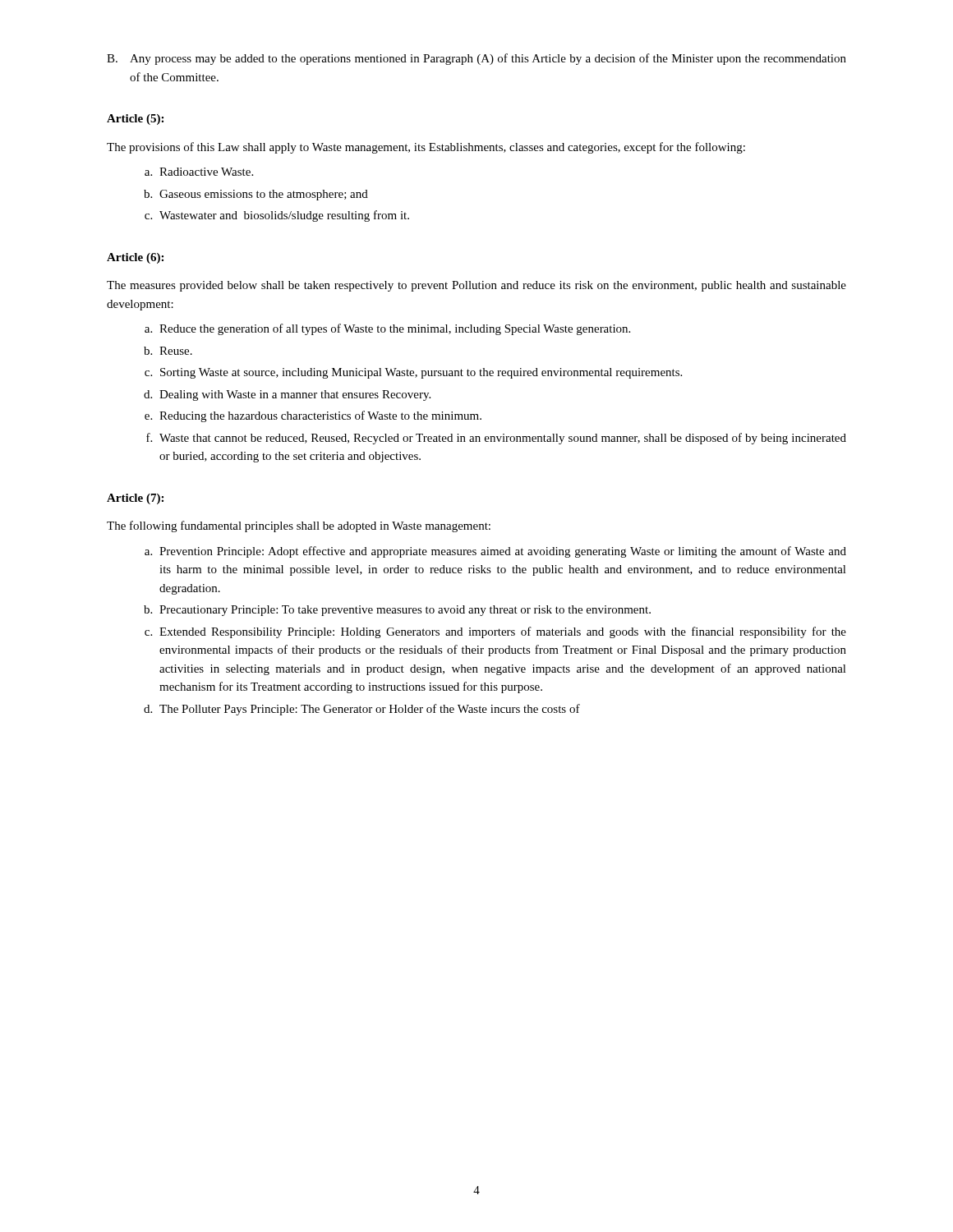This screenshot has height=1232, width=953.
Task: Select the passage starting "The provisions of this Law shall apply"
Action: pyautogui.click(x=426, y=147)
